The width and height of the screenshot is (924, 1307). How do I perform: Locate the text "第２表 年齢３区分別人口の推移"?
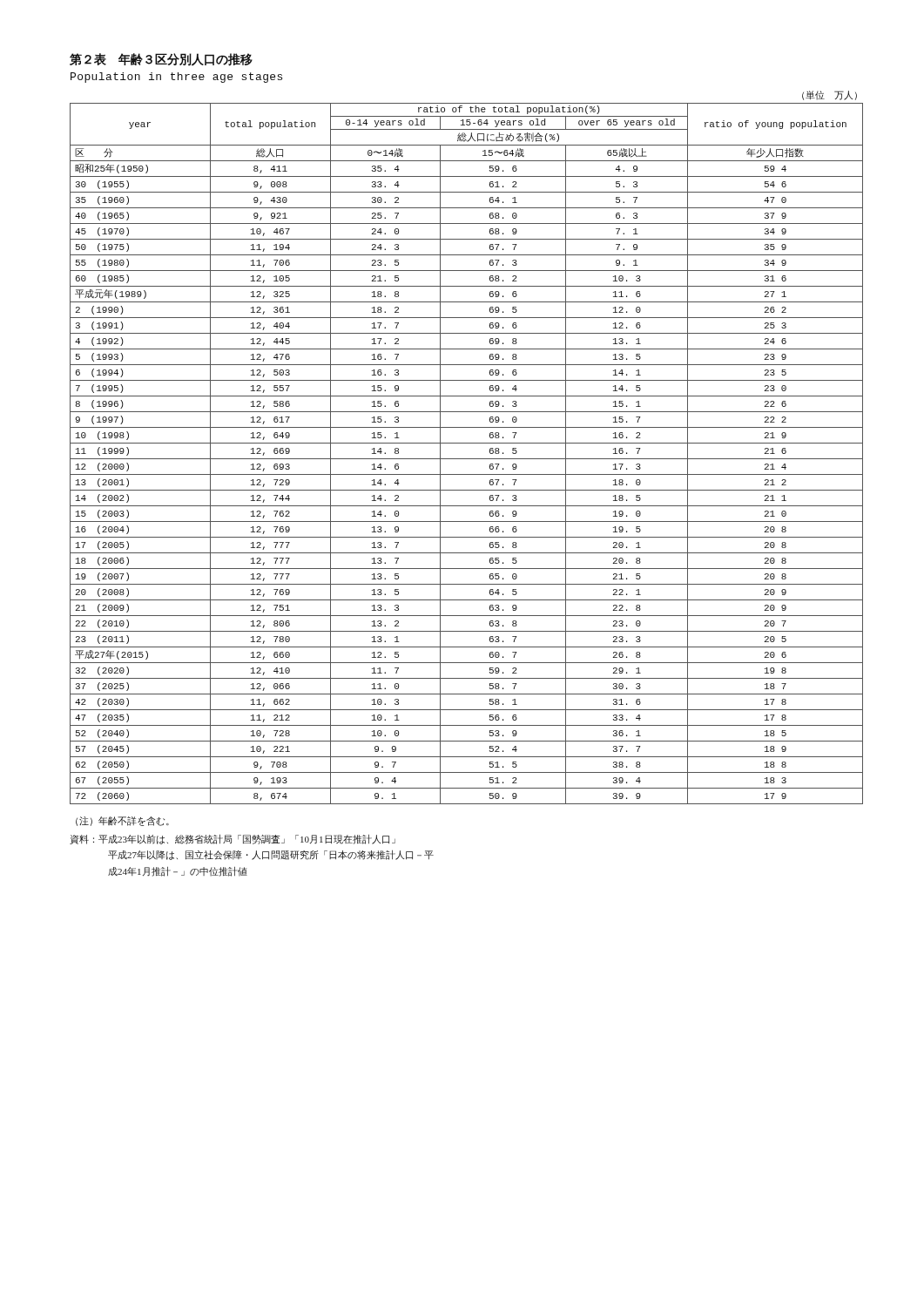point(161,60)
